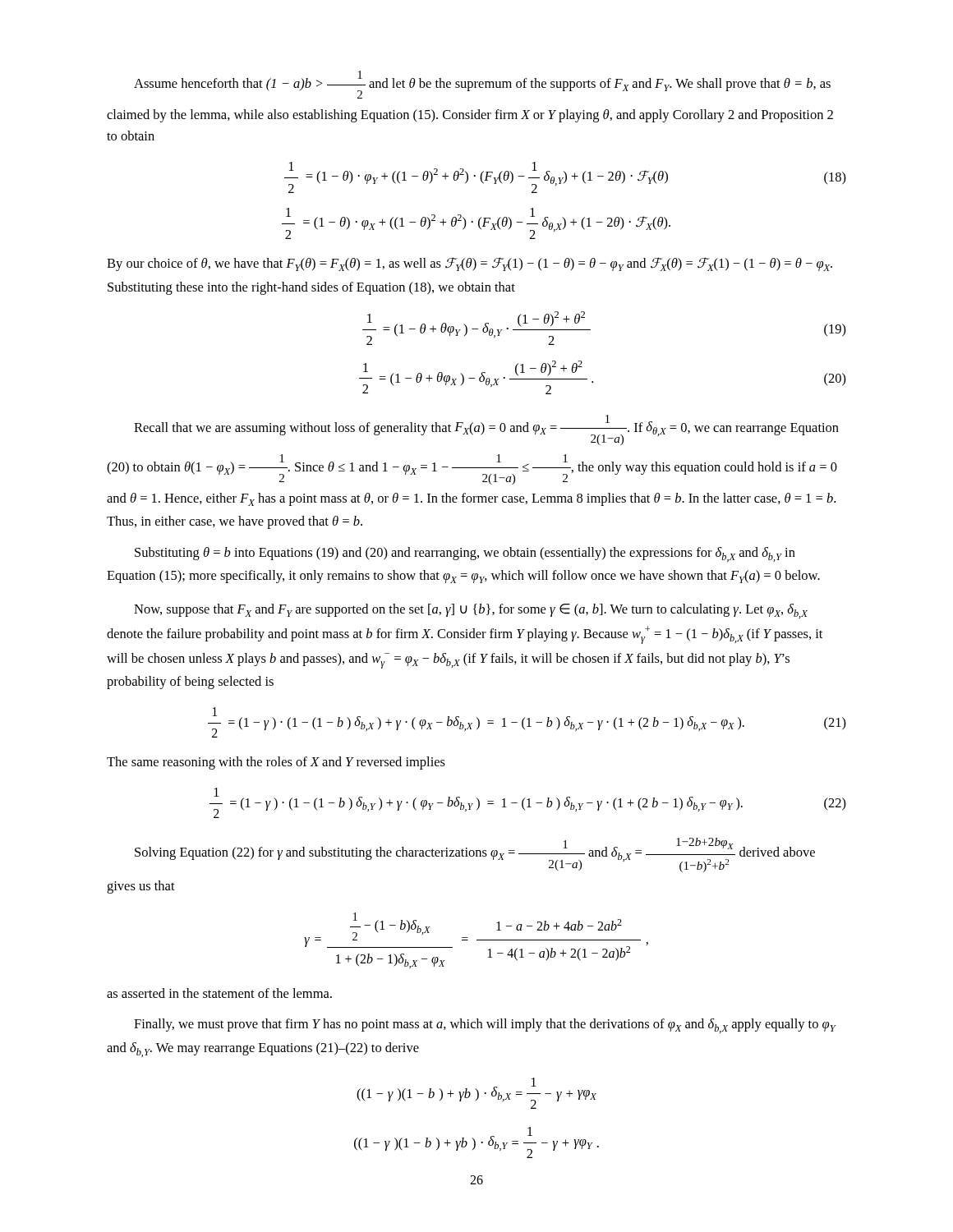
Task: Find the block starting "Substituting θ = b into Equations (19)"
Action: (x=464, y=565)
